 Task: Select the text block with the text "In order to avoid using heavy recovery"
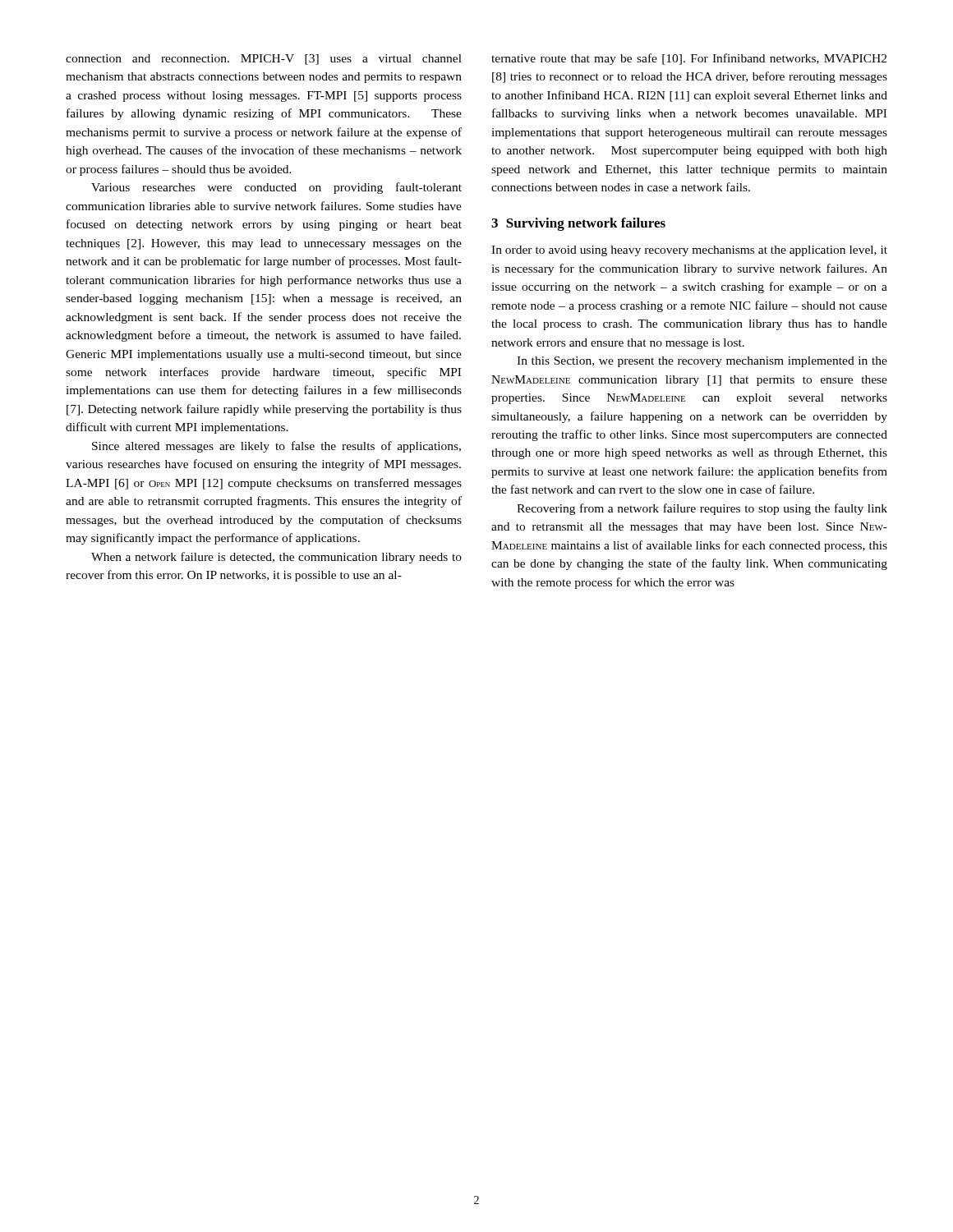(689, 296)
